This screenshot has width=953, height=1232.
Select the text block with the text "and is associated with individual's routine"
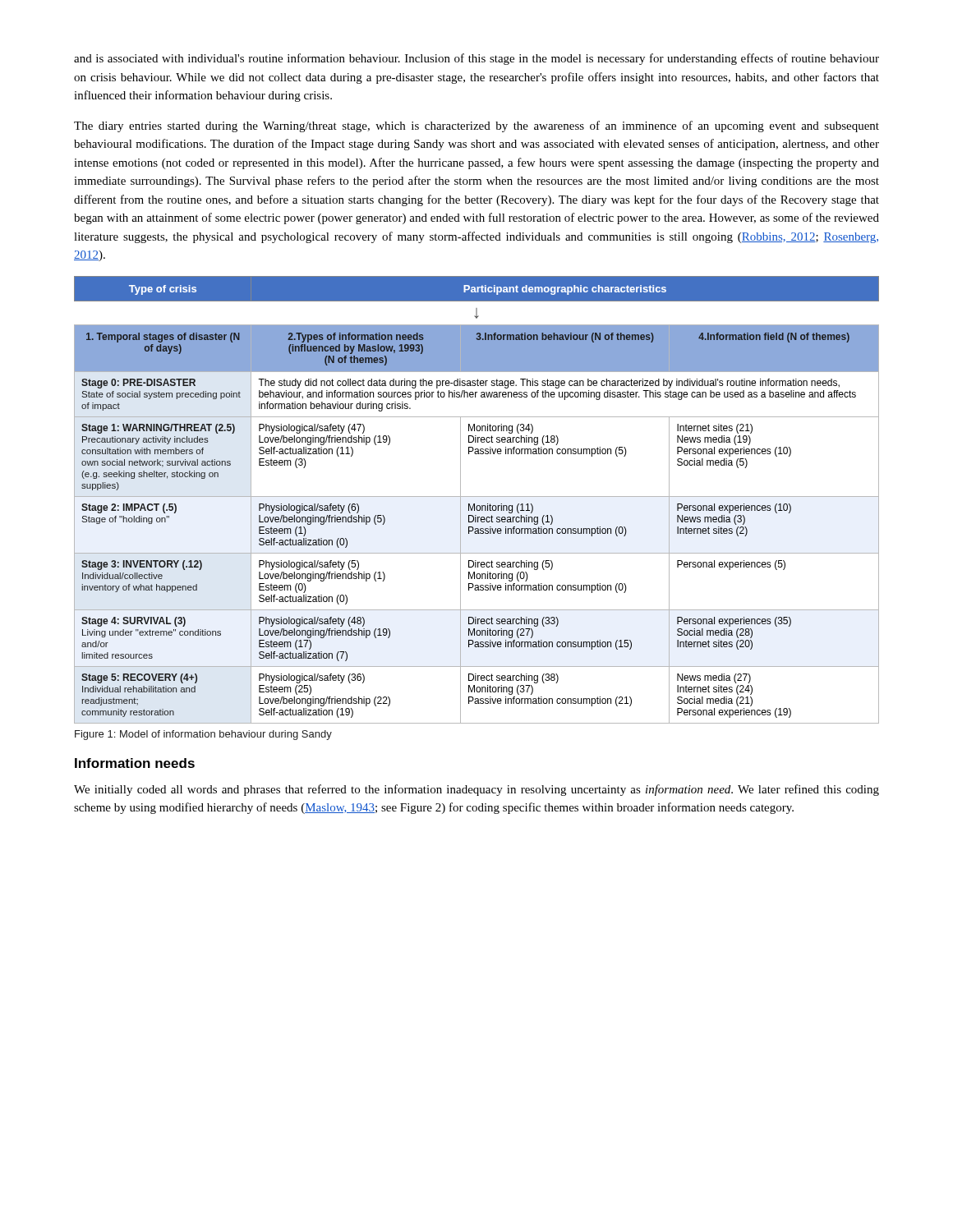[x=476, y=77]
